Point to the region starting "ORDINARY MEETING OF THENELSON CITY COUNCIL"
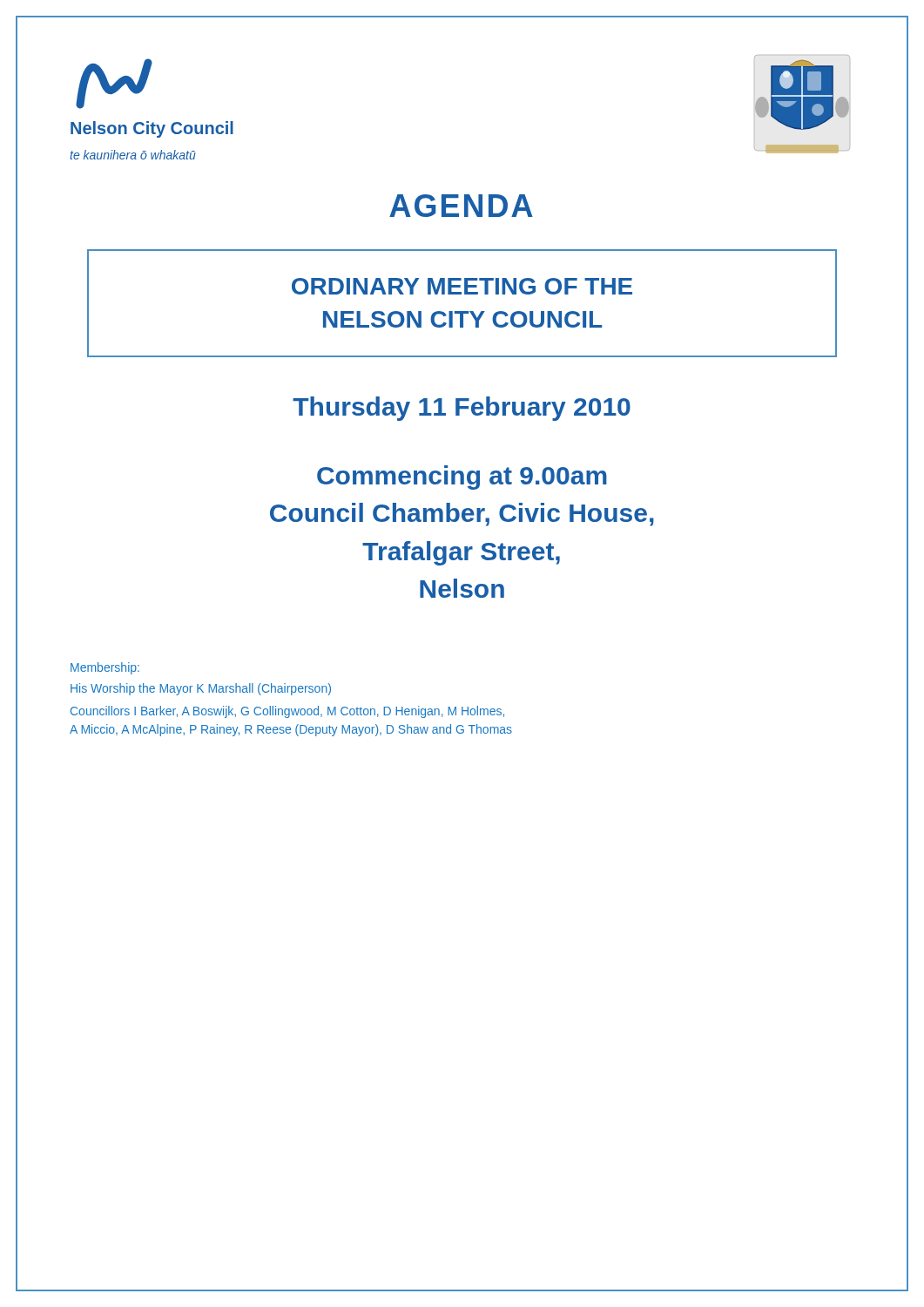This screenshot has height=1307, width=924. pos(462,303)
